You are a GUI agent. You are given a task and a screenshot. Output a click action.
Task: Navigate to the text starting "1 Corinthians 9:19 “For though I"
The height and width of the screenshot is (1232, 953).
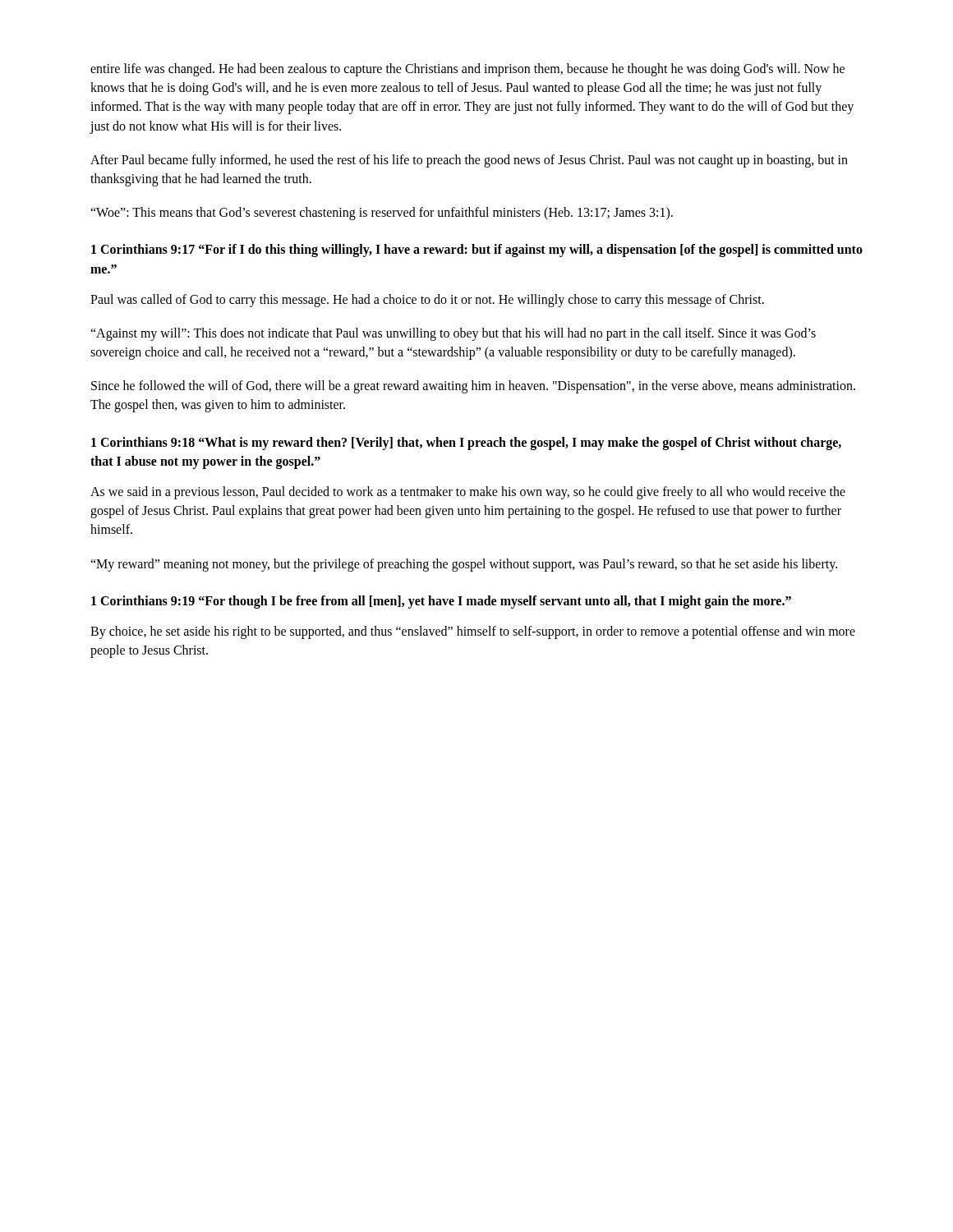441,601
